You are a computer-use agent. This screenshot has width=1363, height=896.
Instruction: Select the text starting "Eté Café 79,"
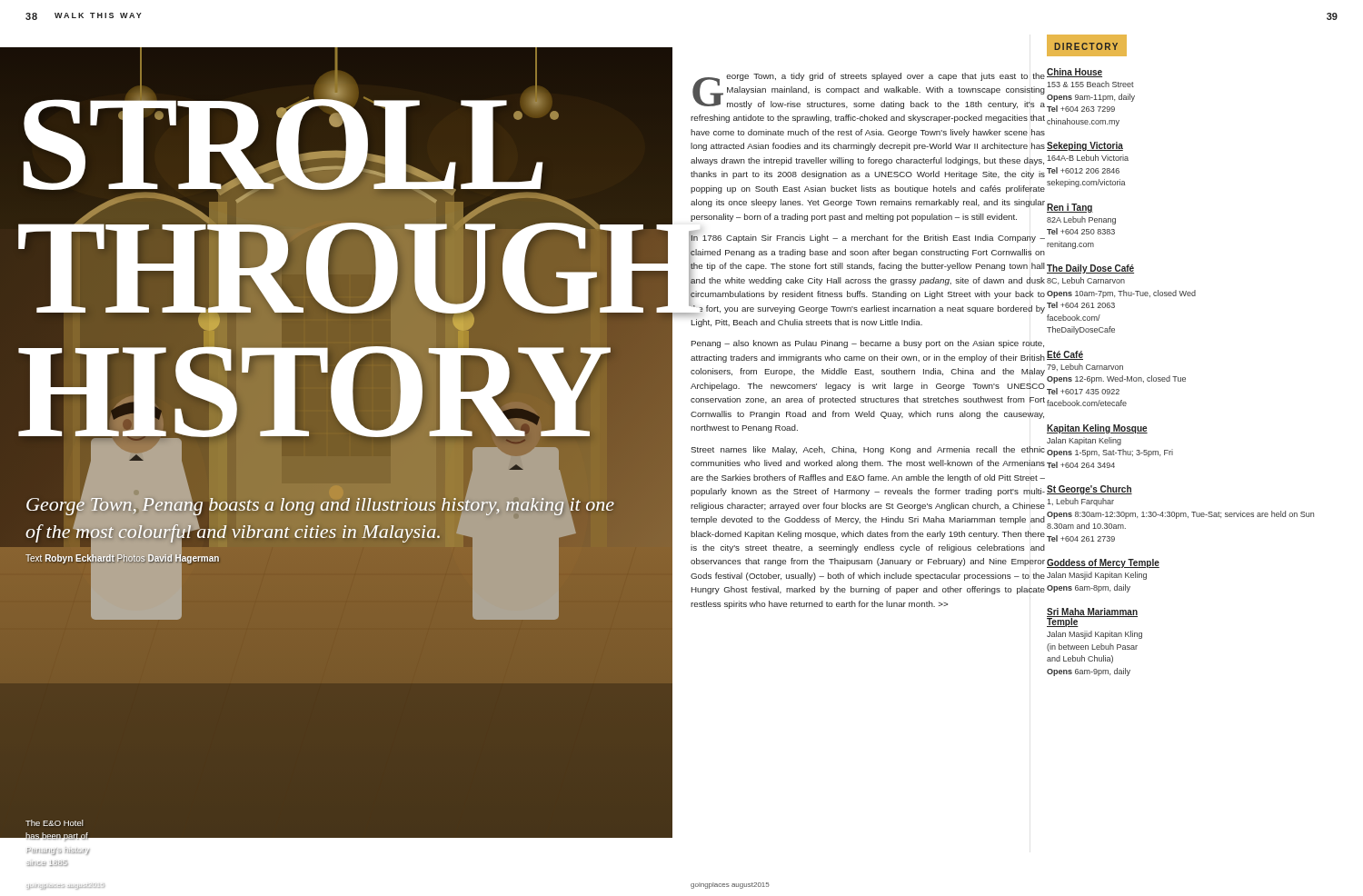pos(1192,380)
